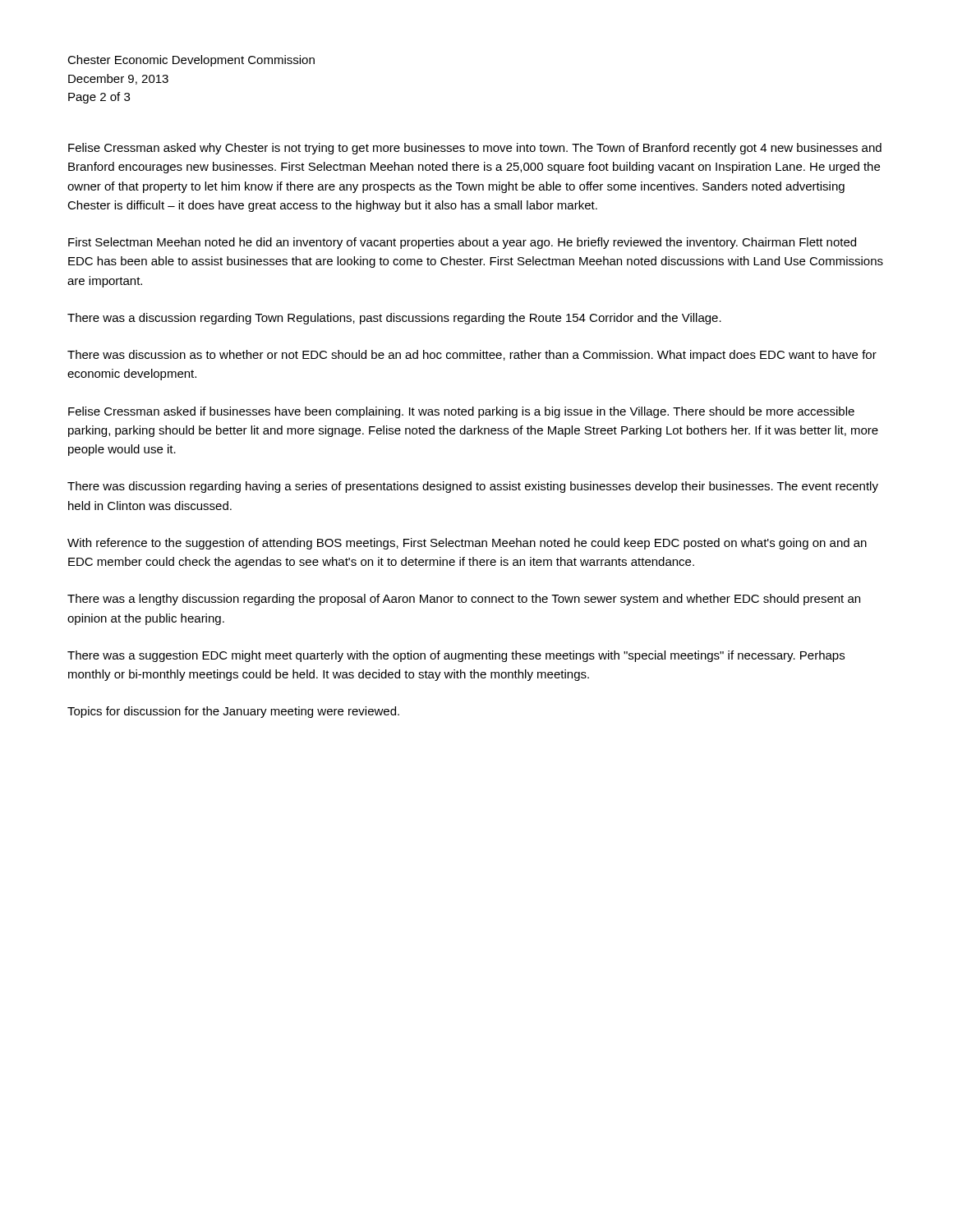Point to the text block starting "First Selectman Meehan noted he"
953x1232 pixels.
click(475, 261)
